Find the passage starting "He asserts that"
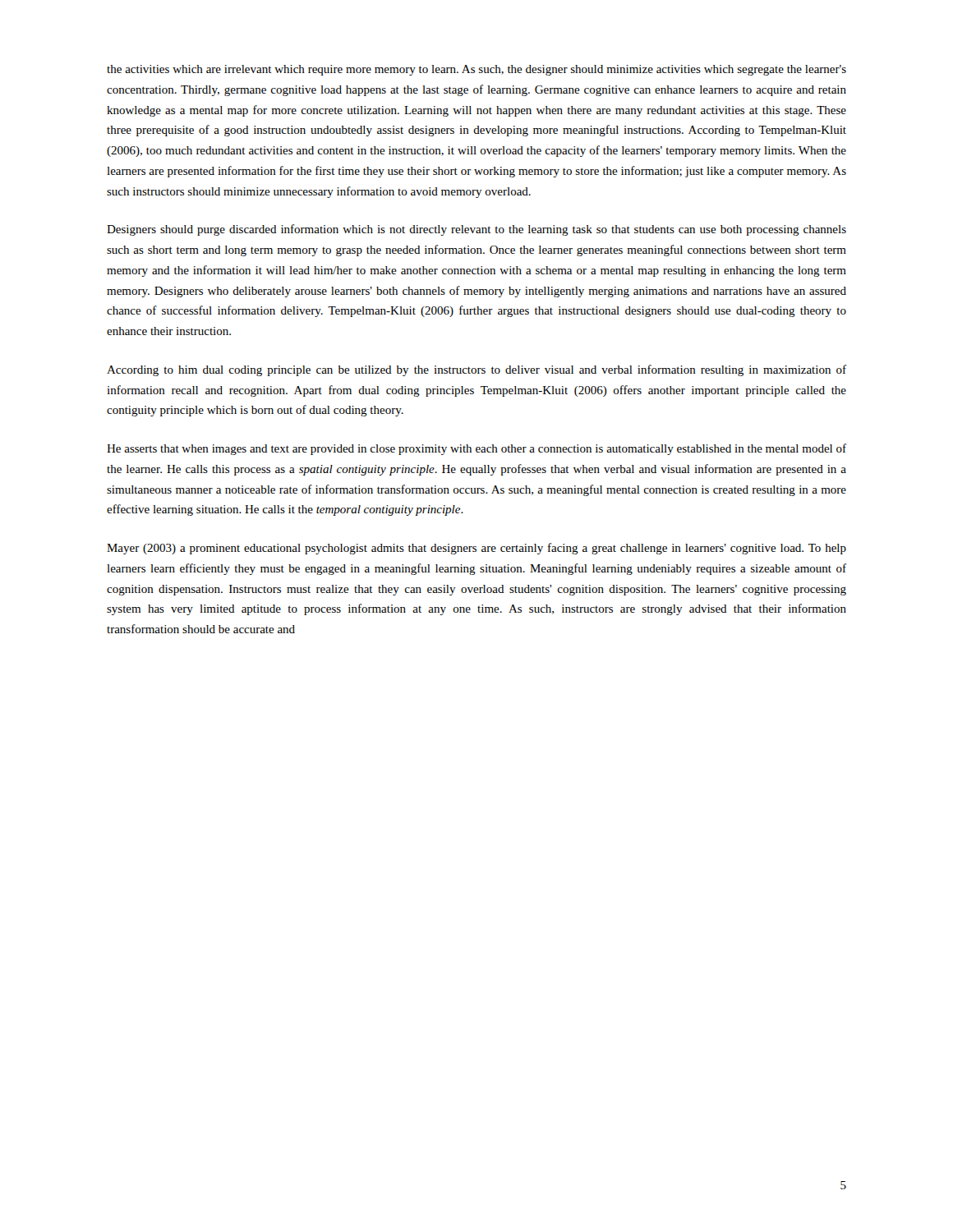This screenshot has width=953, height=1232. point(476,479)
